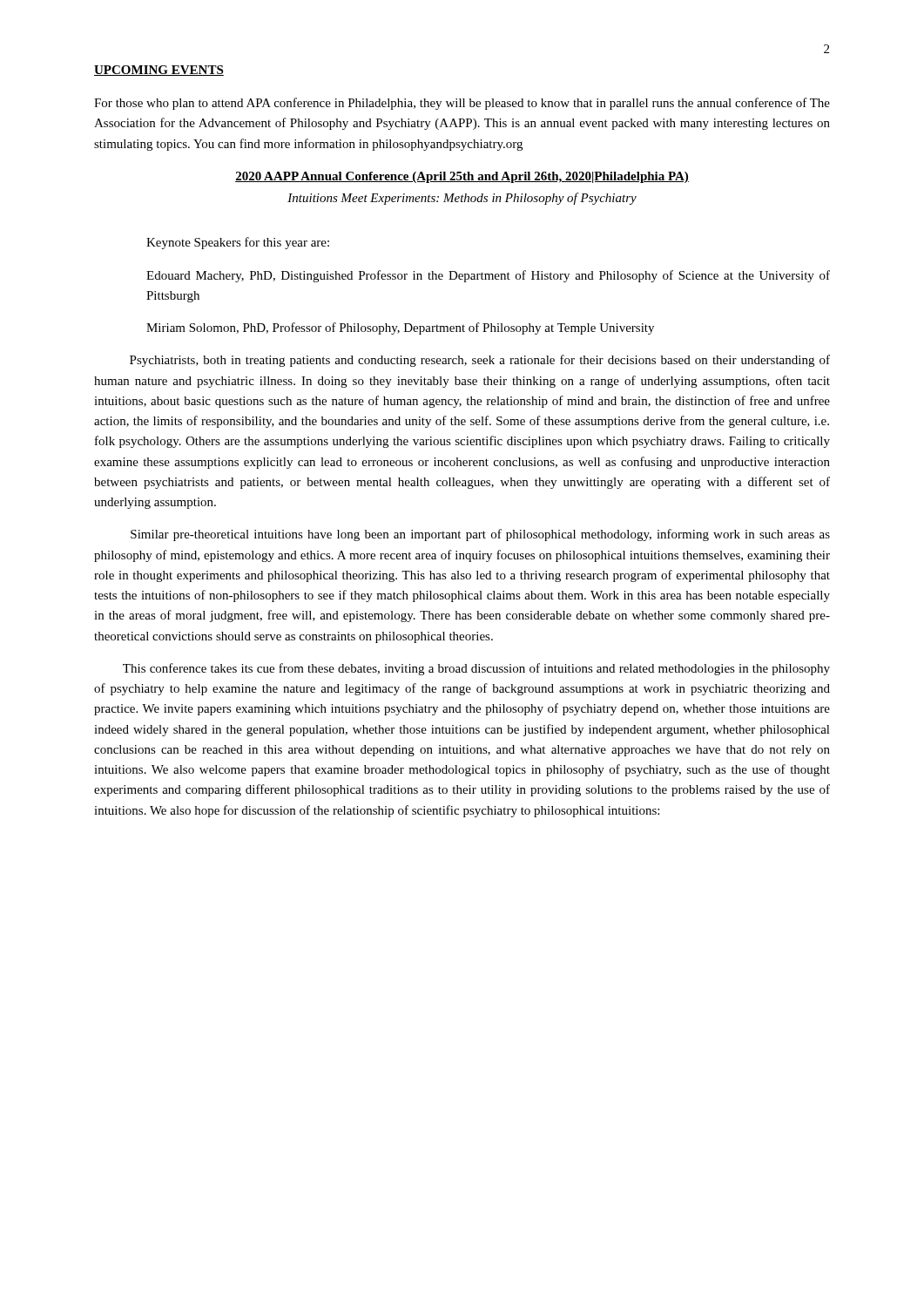Find the block starting "Miriam Solomon, PhD, Professor of Philosophy,"
The image size is (924, 1307).
[x=400, y=328]
